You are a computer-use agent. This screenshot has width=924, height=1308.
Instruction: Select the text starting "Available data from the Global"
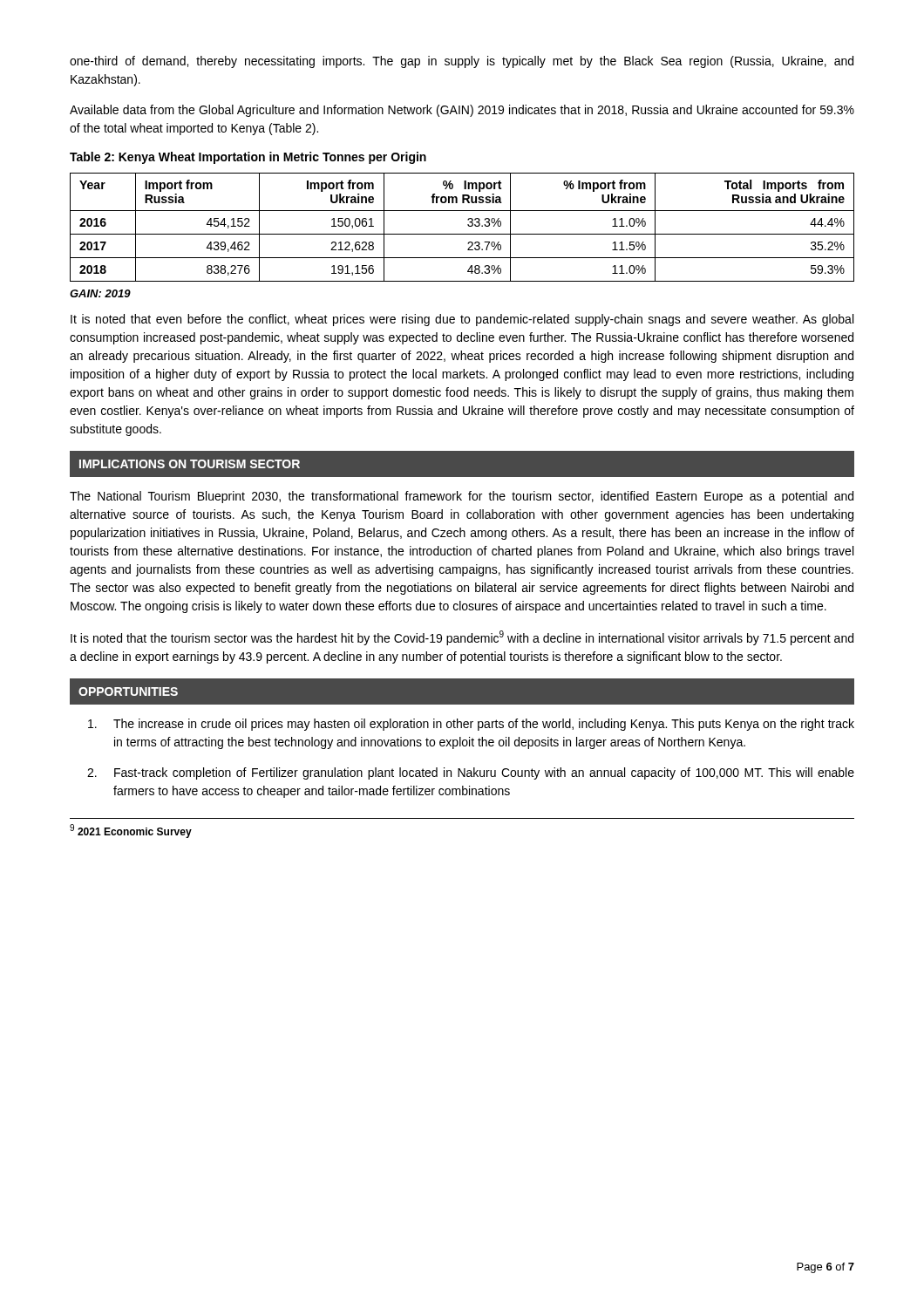462,119
